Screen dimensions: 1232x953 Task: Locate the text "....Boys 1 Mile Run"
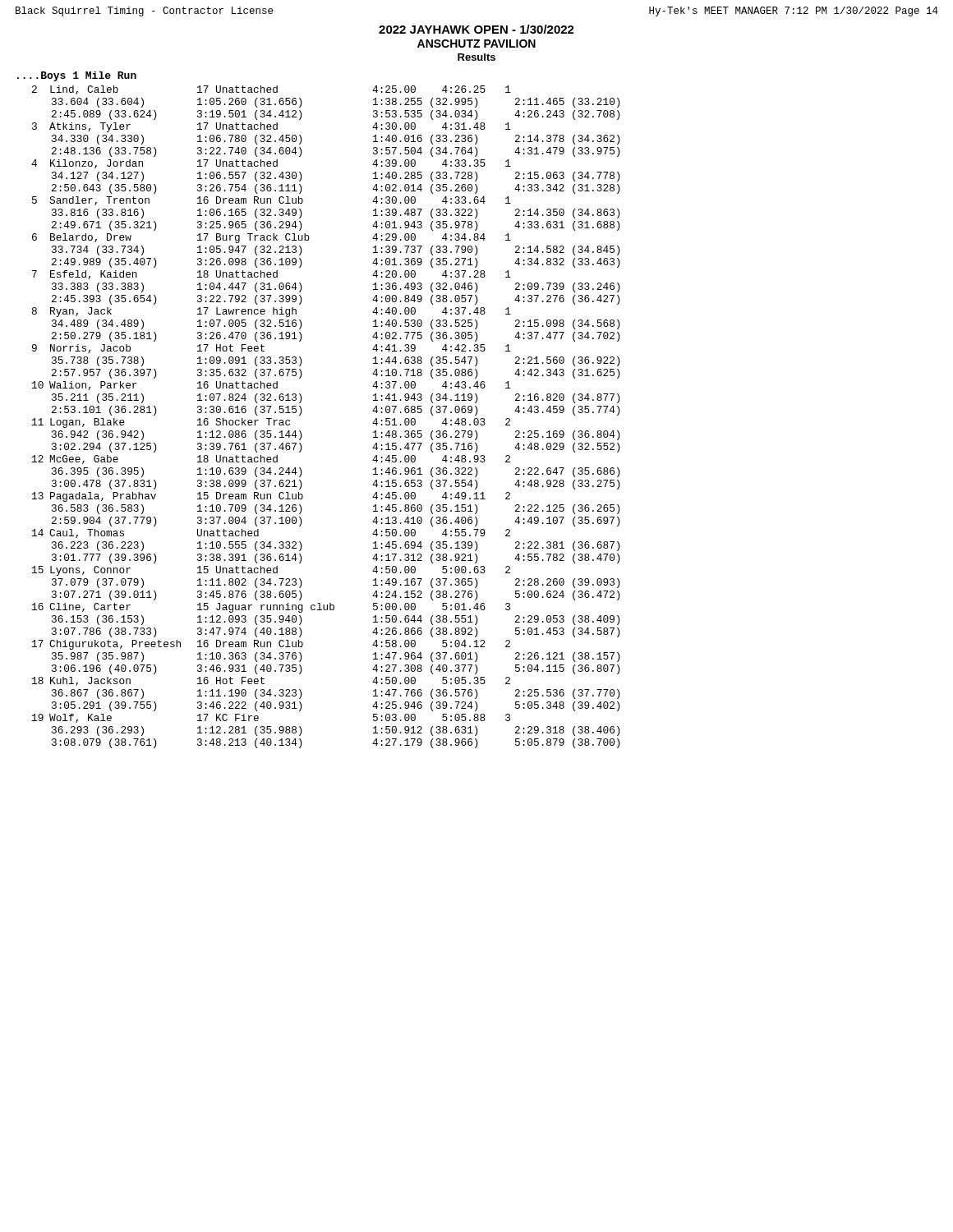[76, 76]
